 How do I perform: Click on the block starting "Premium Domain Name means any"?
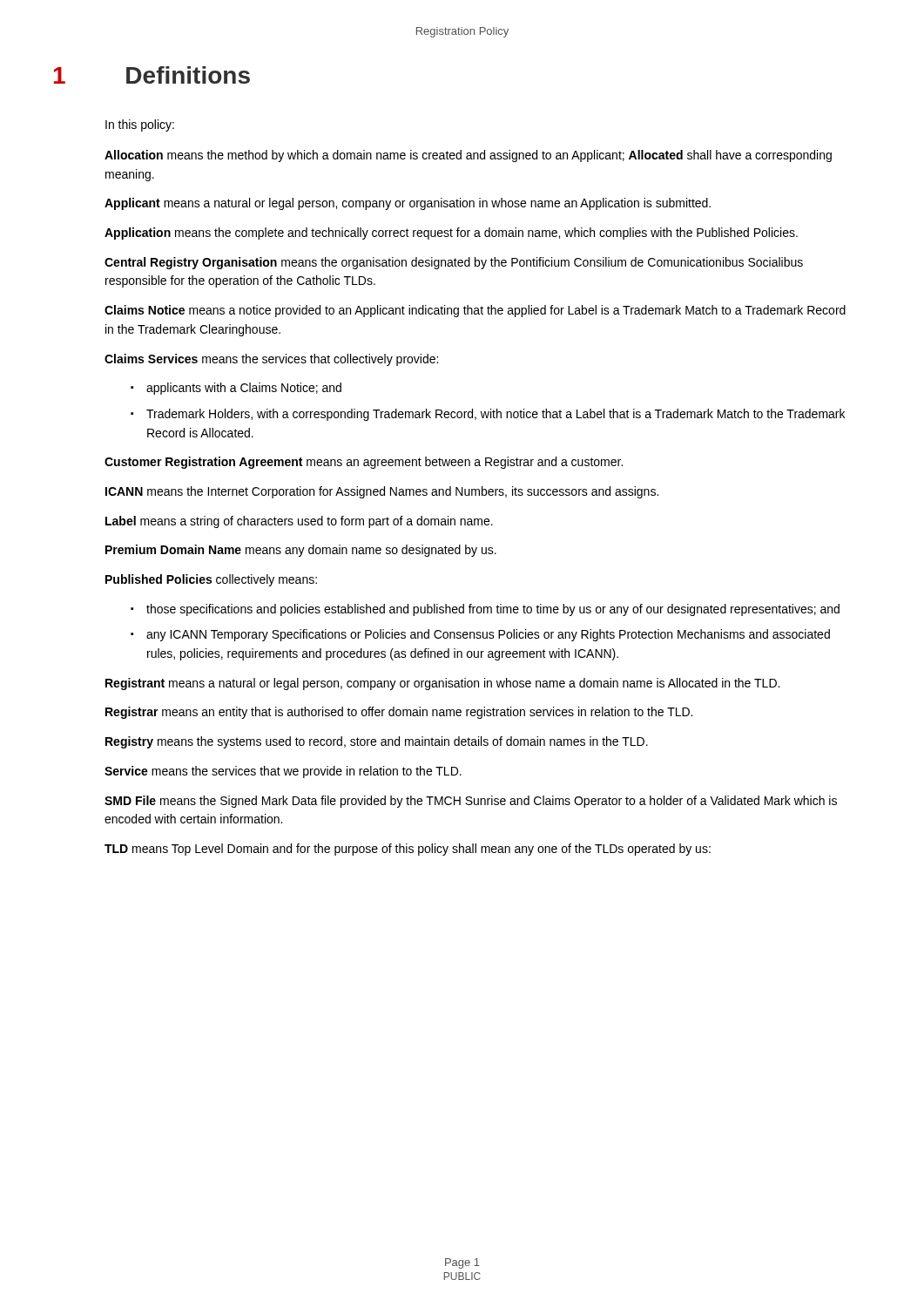tap(301, 550)
